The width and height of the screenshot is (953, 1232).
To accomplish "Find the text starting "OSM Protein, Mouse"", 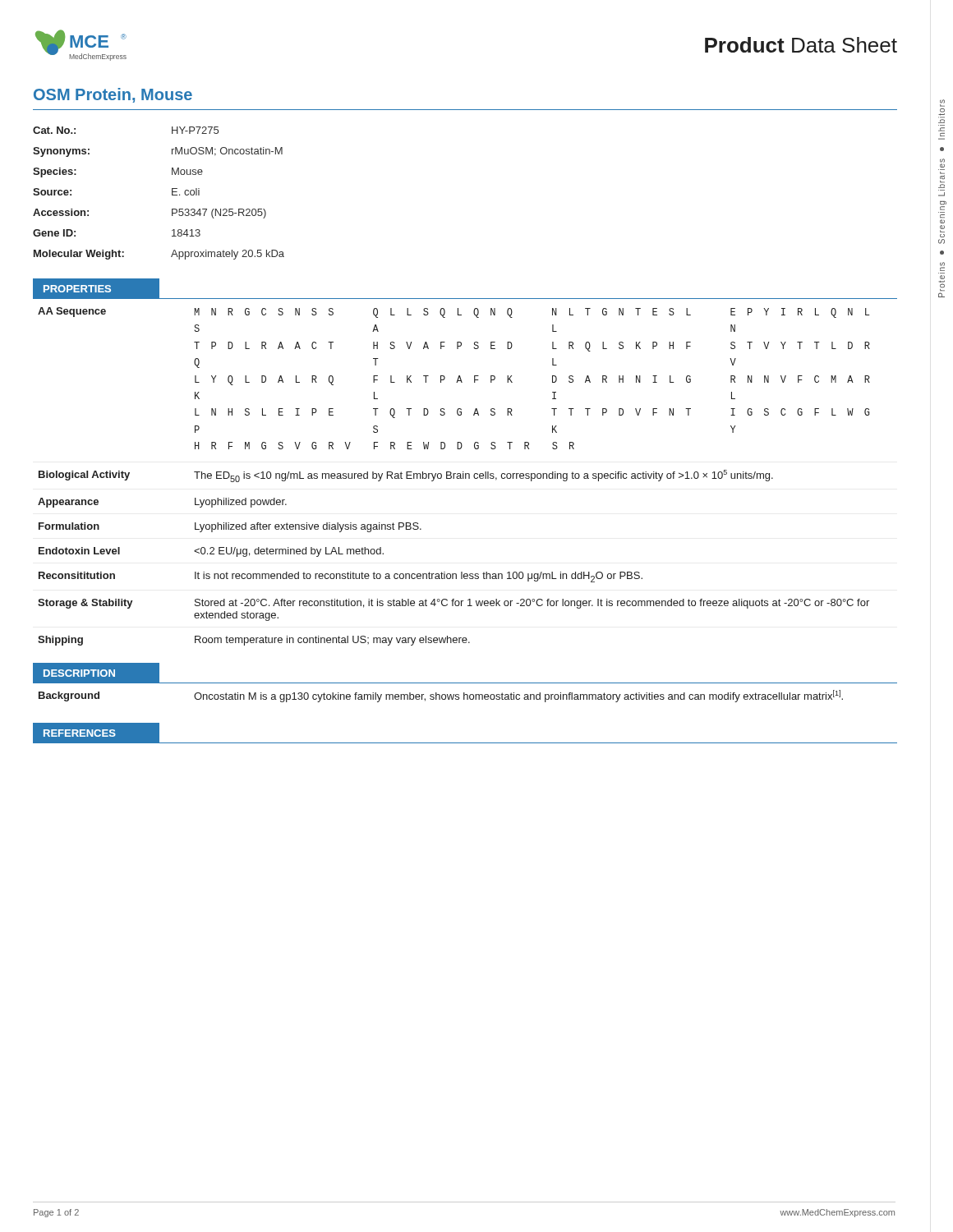I will pyautogui.click(x=113, y=94).
